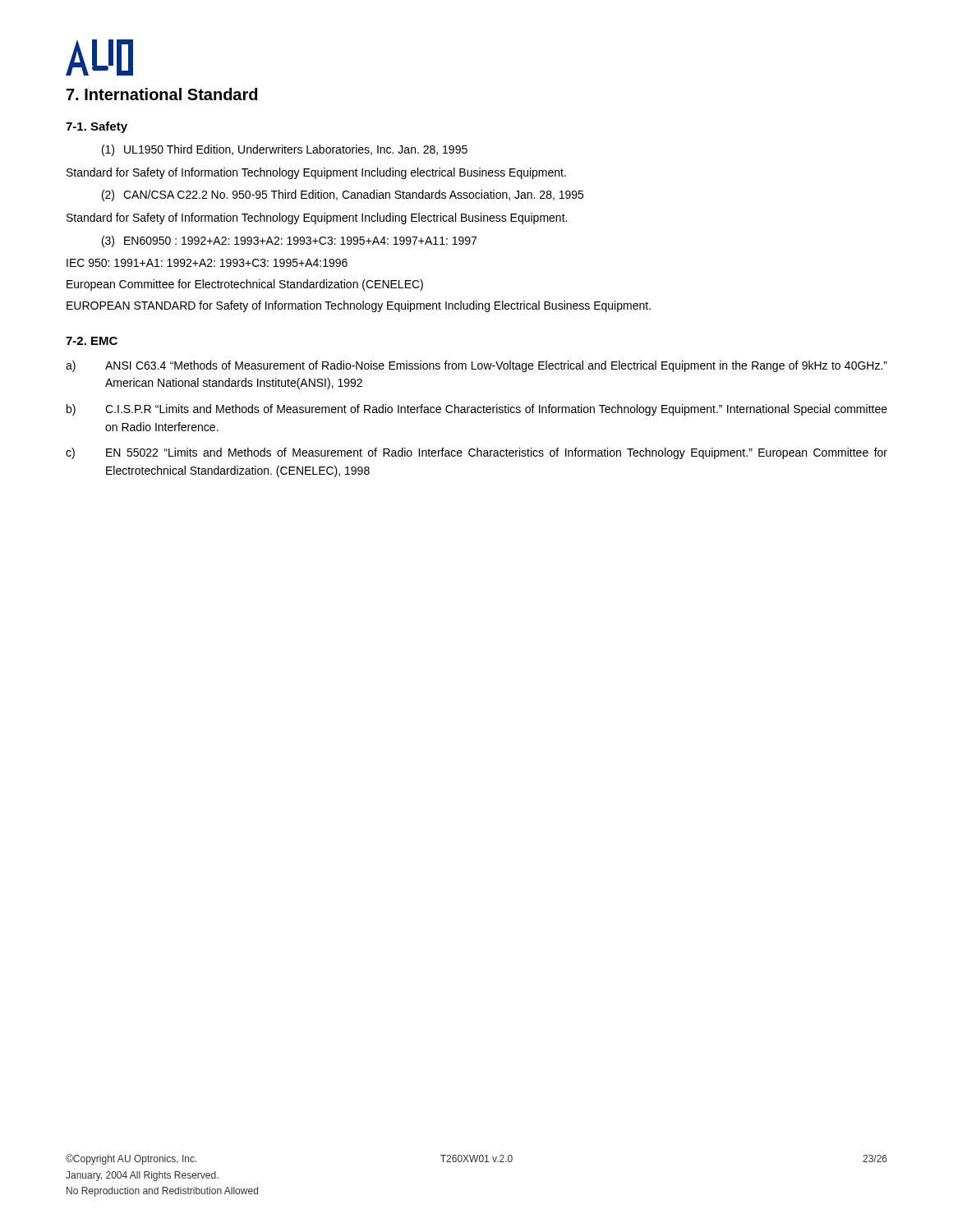
Task: Point to the block beginning "a) ANSI C63.4 “Methods of Measurement of"
Action: [476, 375]
